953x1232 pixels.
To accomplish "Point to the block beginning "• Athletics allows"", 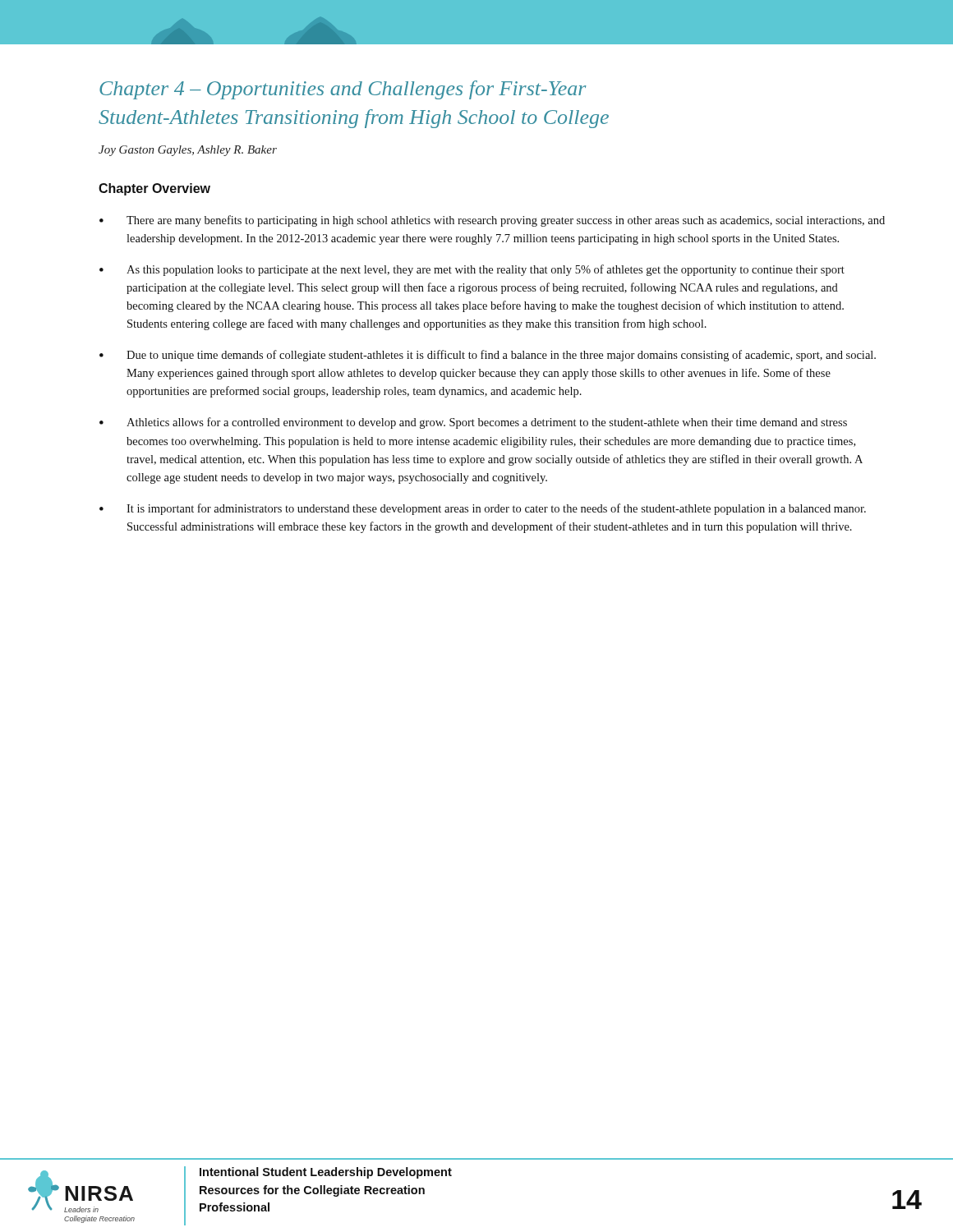I will (493, 450).
